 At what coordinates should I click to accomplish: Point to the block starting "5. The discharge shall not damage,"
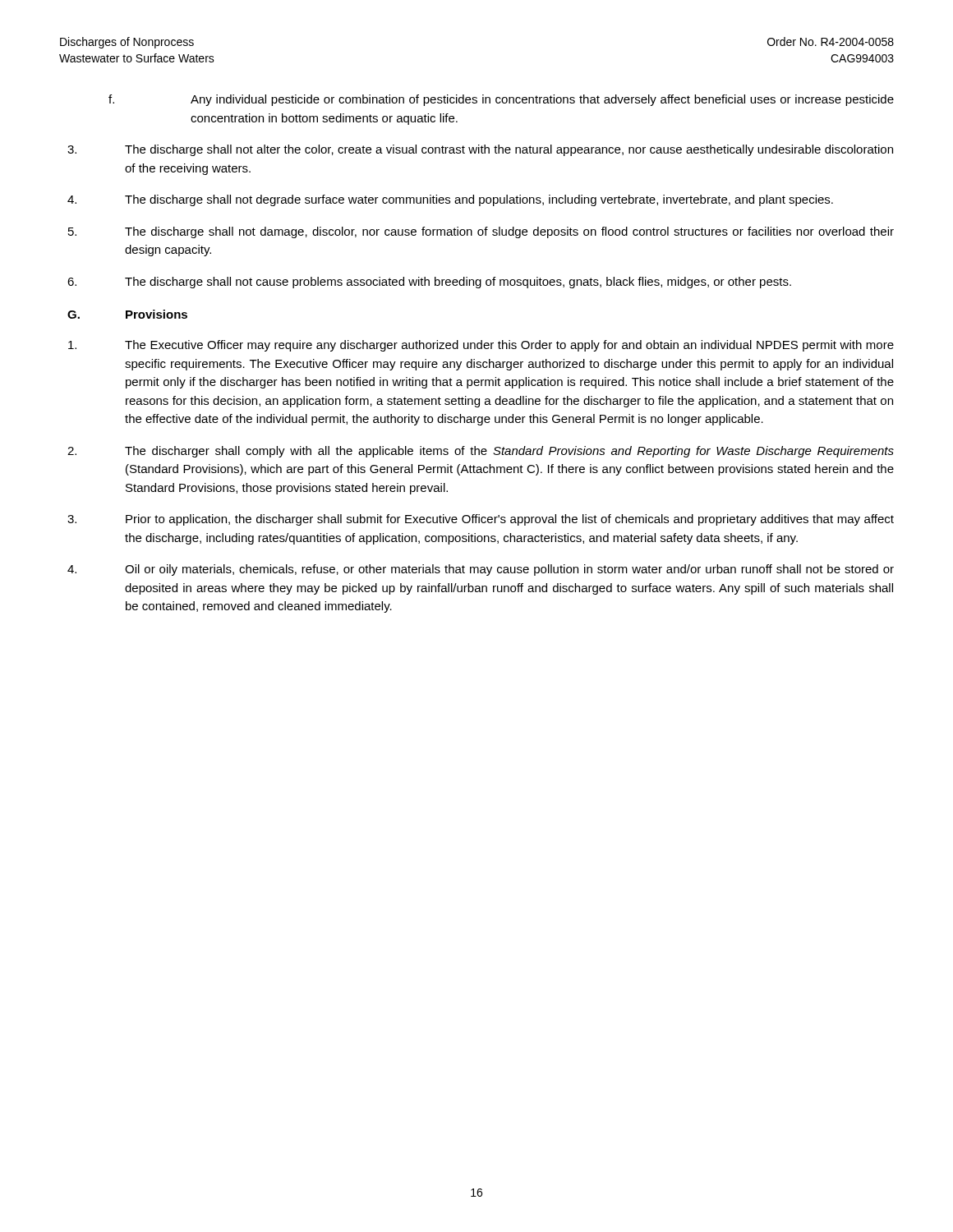point(476,241)
